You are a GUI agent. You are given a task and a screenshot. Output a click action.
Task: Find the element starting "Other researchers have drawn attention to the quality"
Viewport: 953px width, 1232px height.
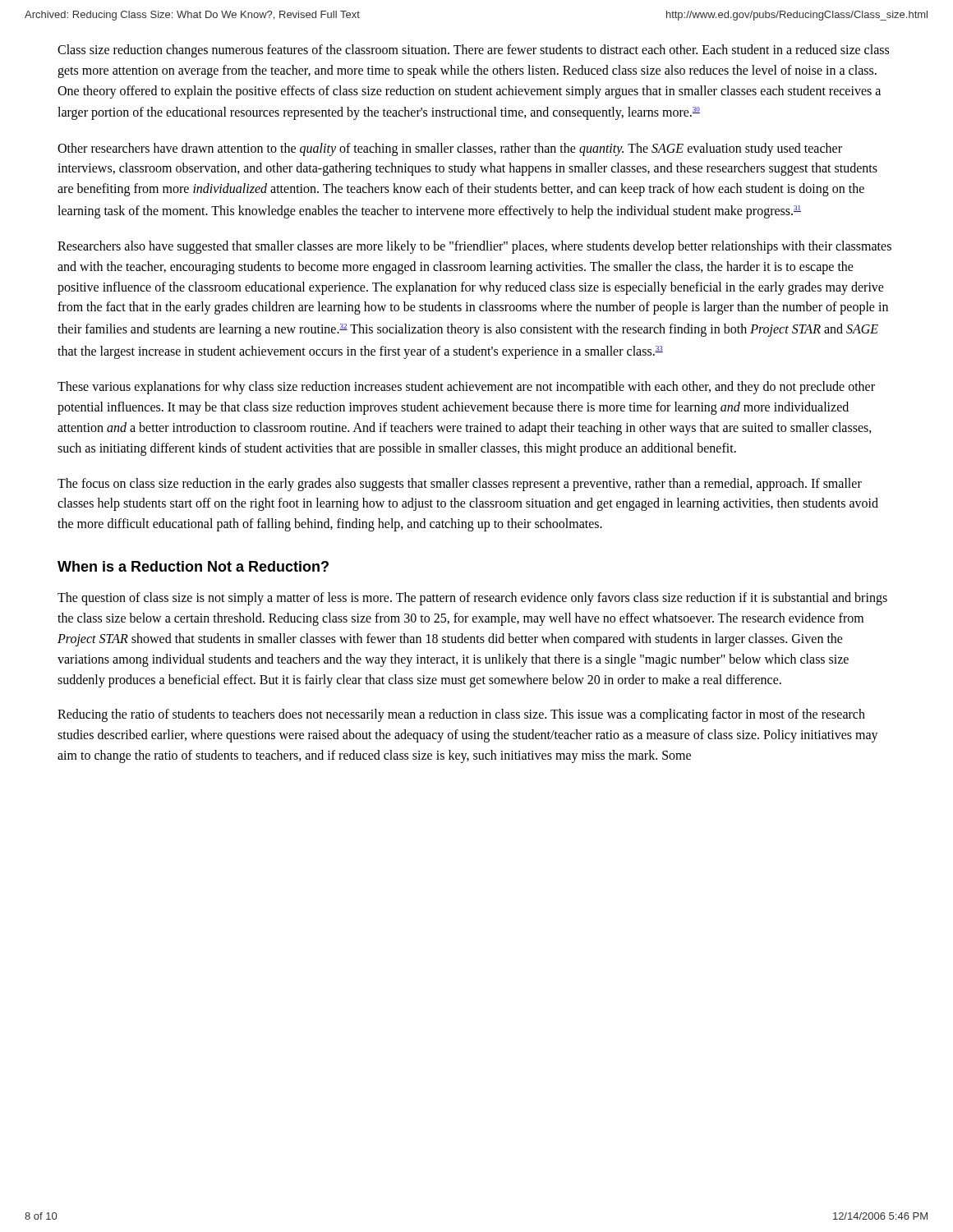(x=467, y=179)
